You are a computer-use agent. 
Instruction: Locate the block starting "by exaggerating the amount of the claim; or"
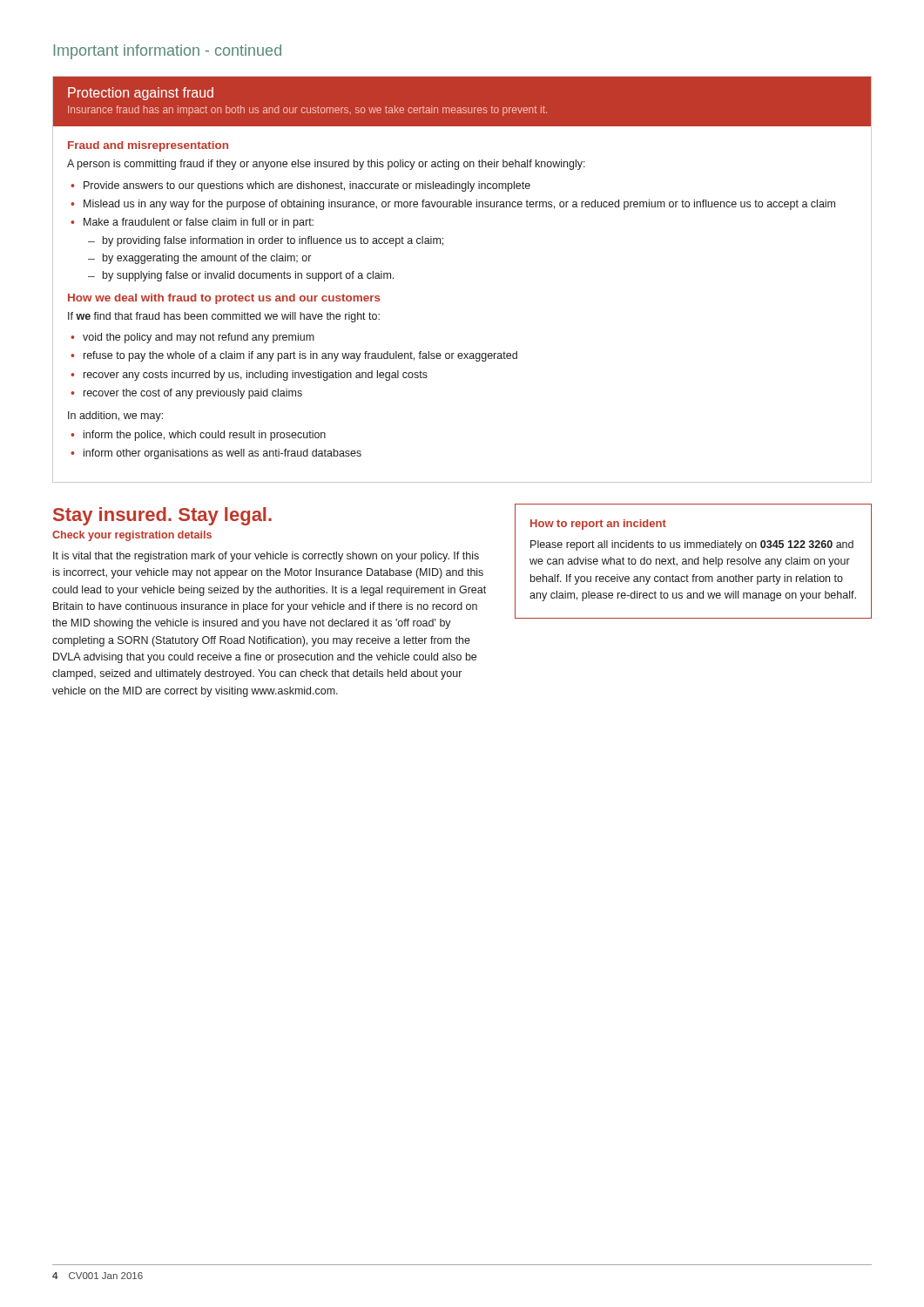207,258
